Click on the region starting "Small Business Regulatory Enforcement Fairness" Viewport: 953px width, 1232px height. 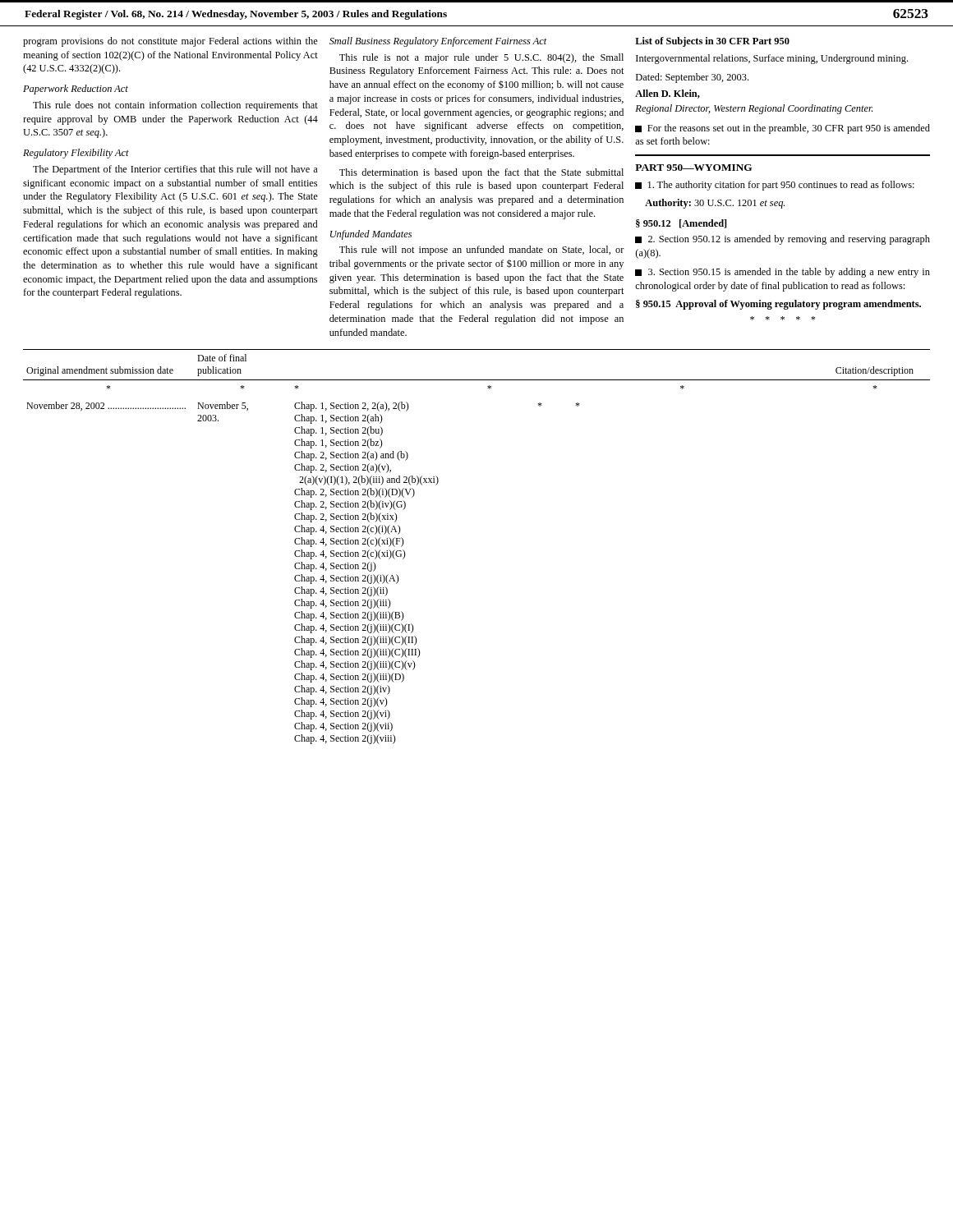[476, 41]
